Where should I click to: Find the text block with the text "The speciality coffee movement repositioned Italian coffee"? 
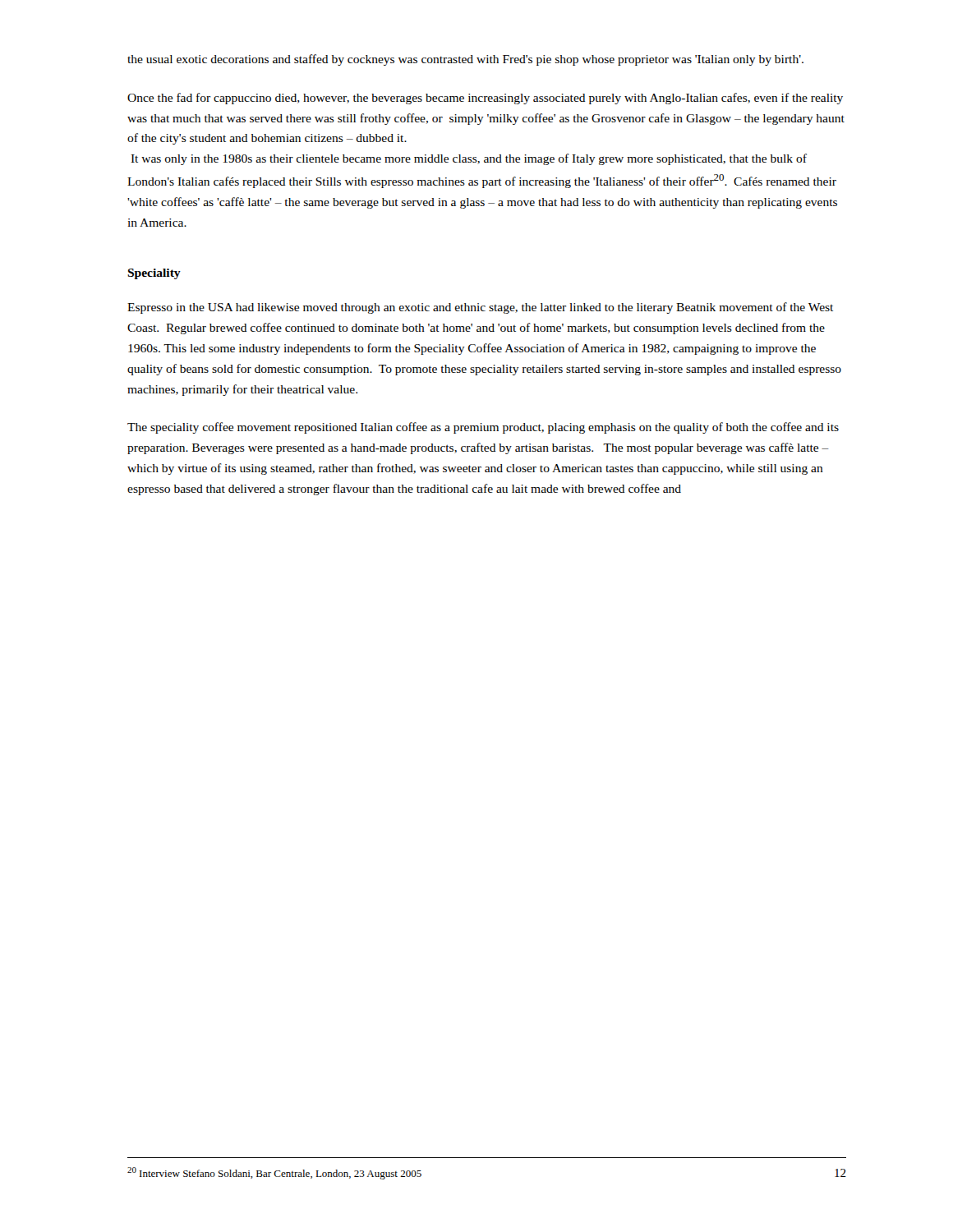tap(483, 458)
